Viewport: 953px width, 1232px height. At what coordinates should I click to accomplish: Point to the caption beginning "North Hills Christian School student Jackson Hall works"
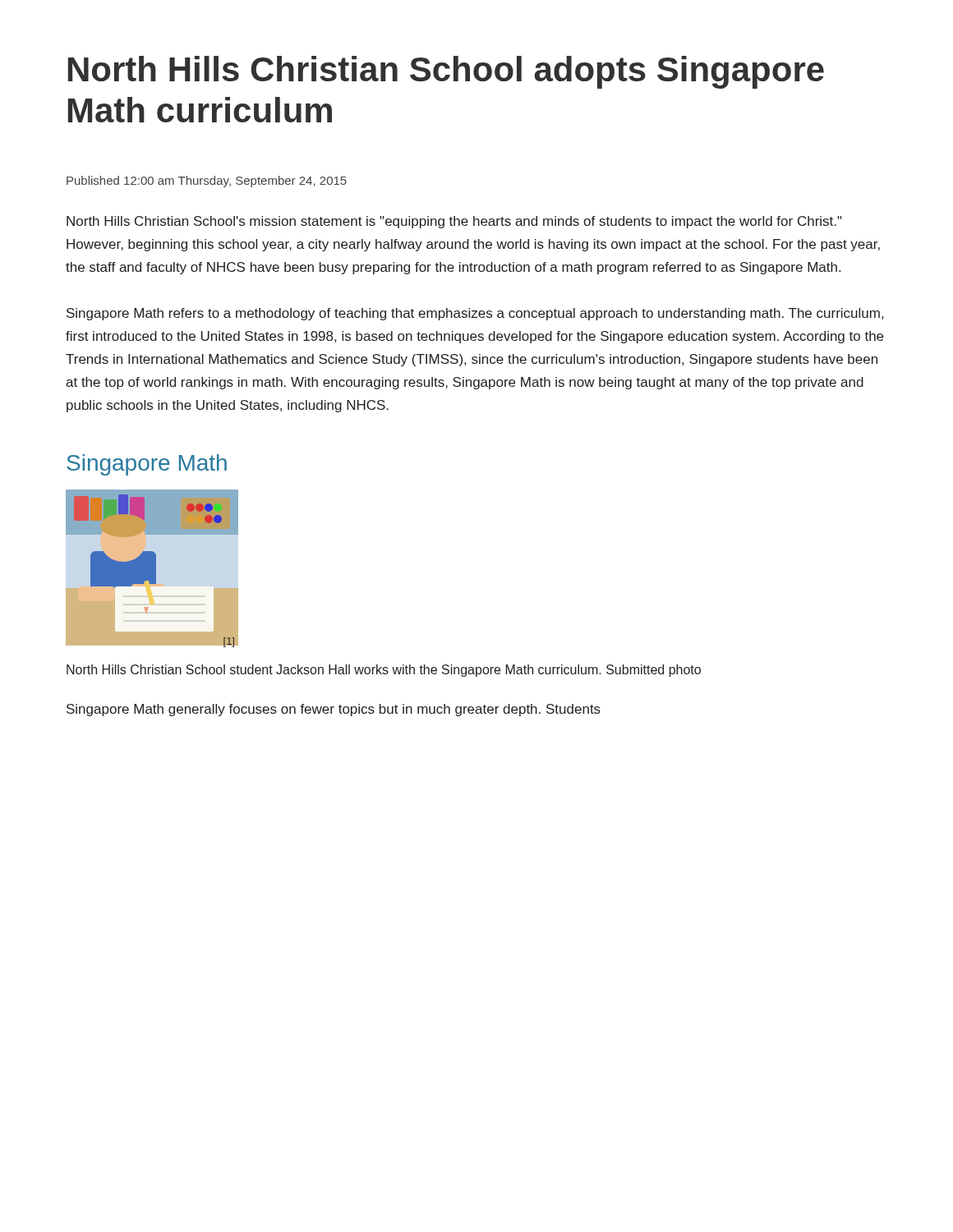384,670
